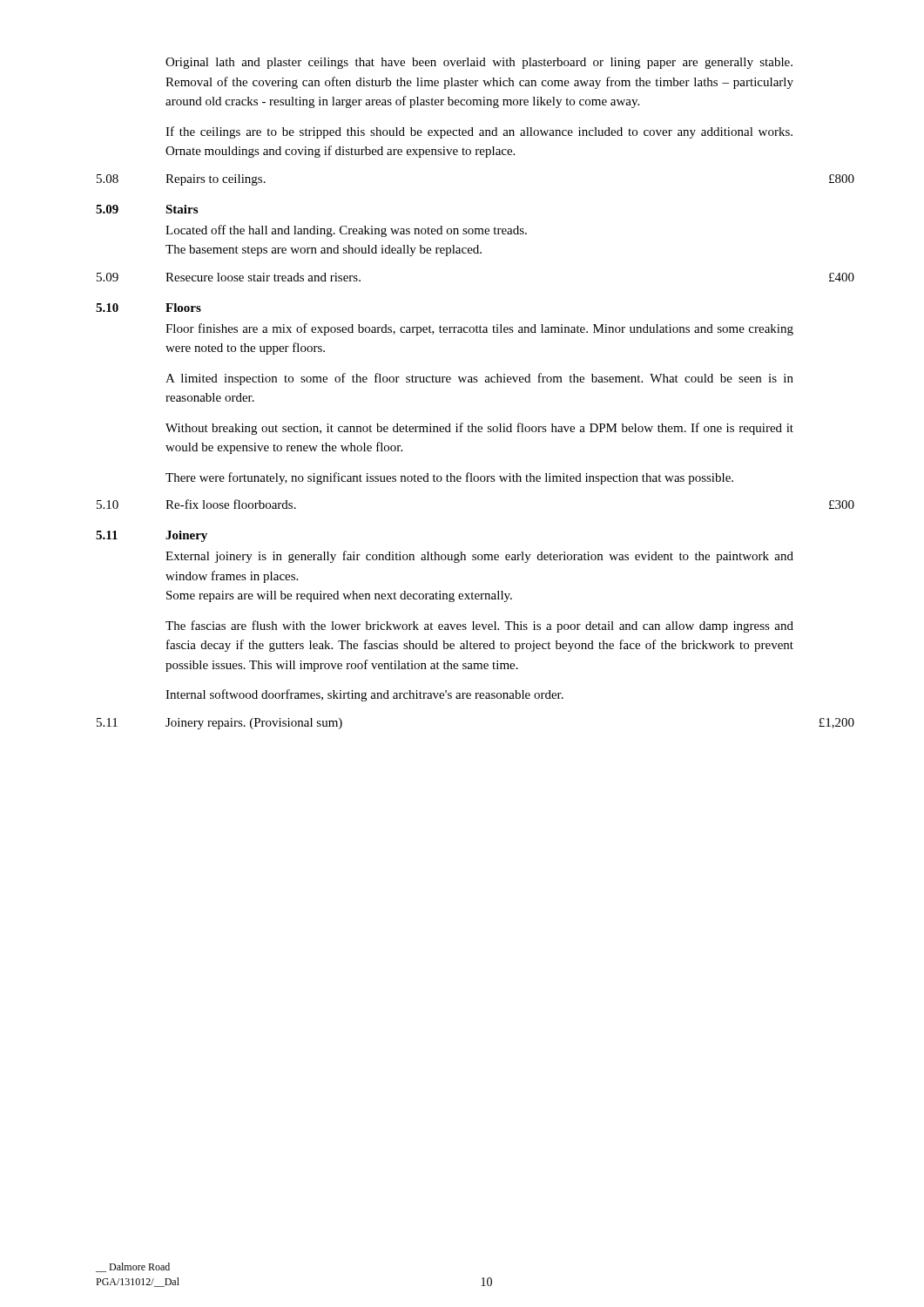Click on the passage starting "A limited inspection to some of the"
924x1307 pixels.
(479, 388)
